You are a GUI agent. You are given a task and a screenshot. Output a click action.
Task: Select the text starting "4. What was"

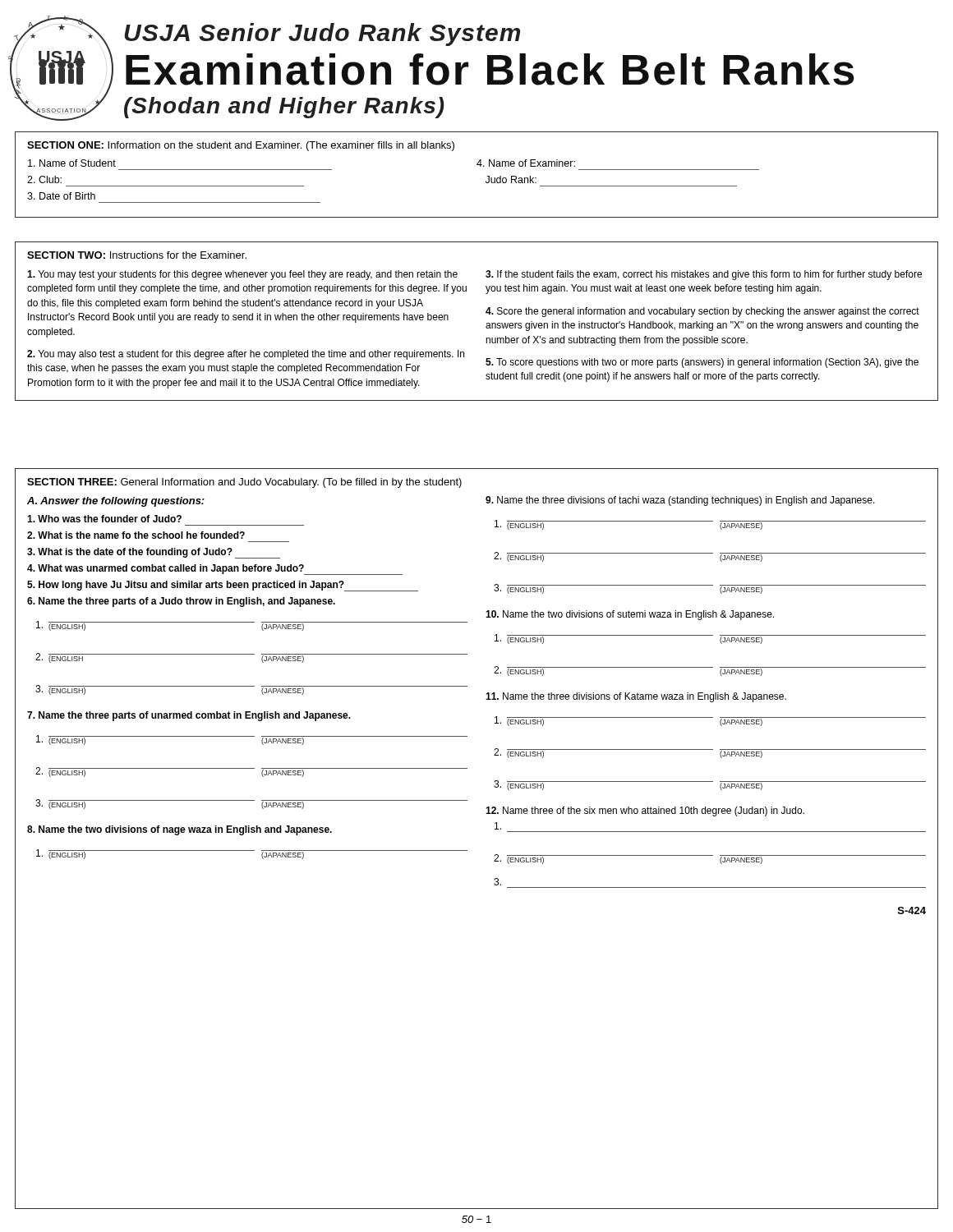click(215, 569)
